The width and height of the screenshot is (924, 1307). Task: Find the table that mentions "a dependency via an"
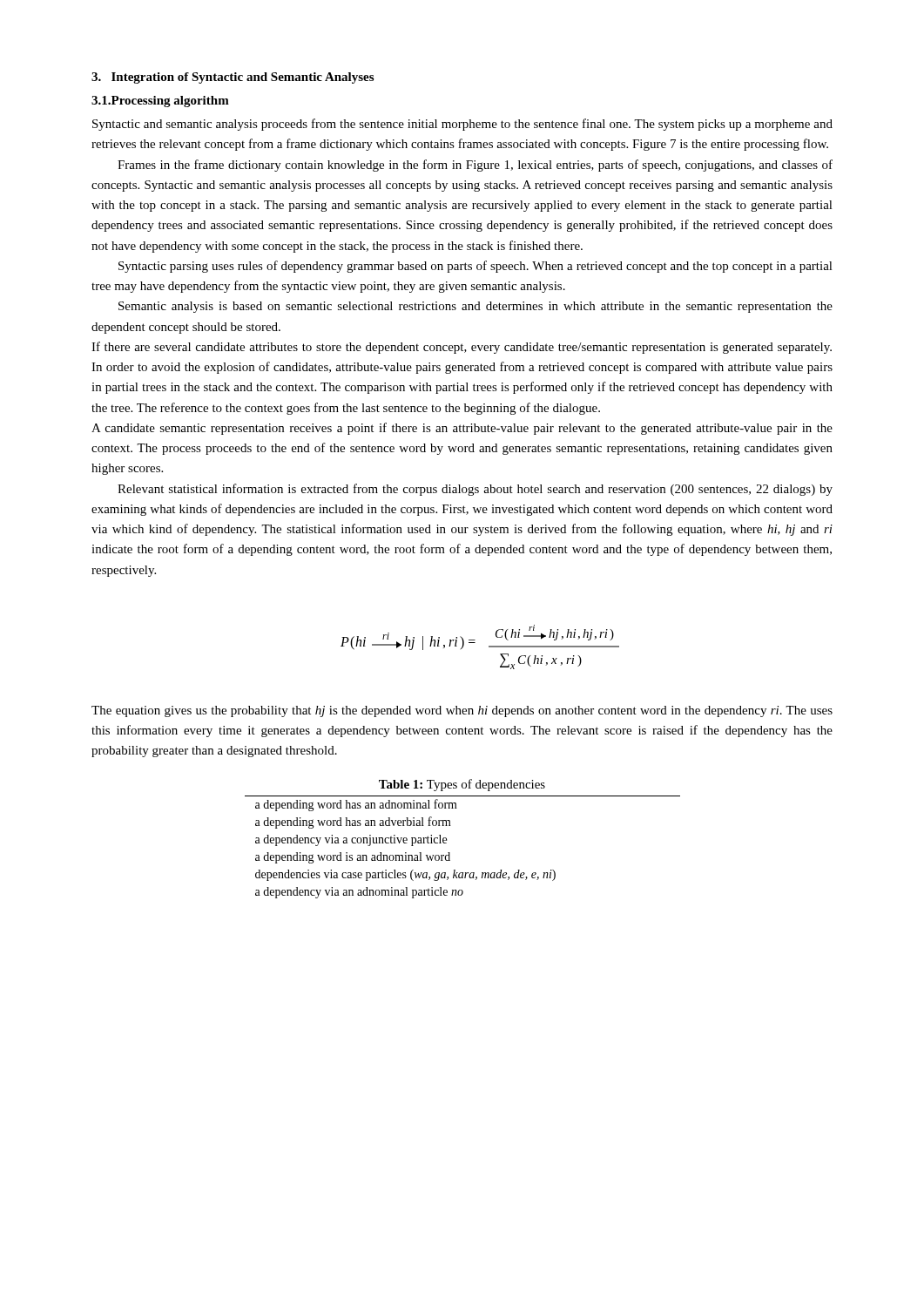(462, 848)
